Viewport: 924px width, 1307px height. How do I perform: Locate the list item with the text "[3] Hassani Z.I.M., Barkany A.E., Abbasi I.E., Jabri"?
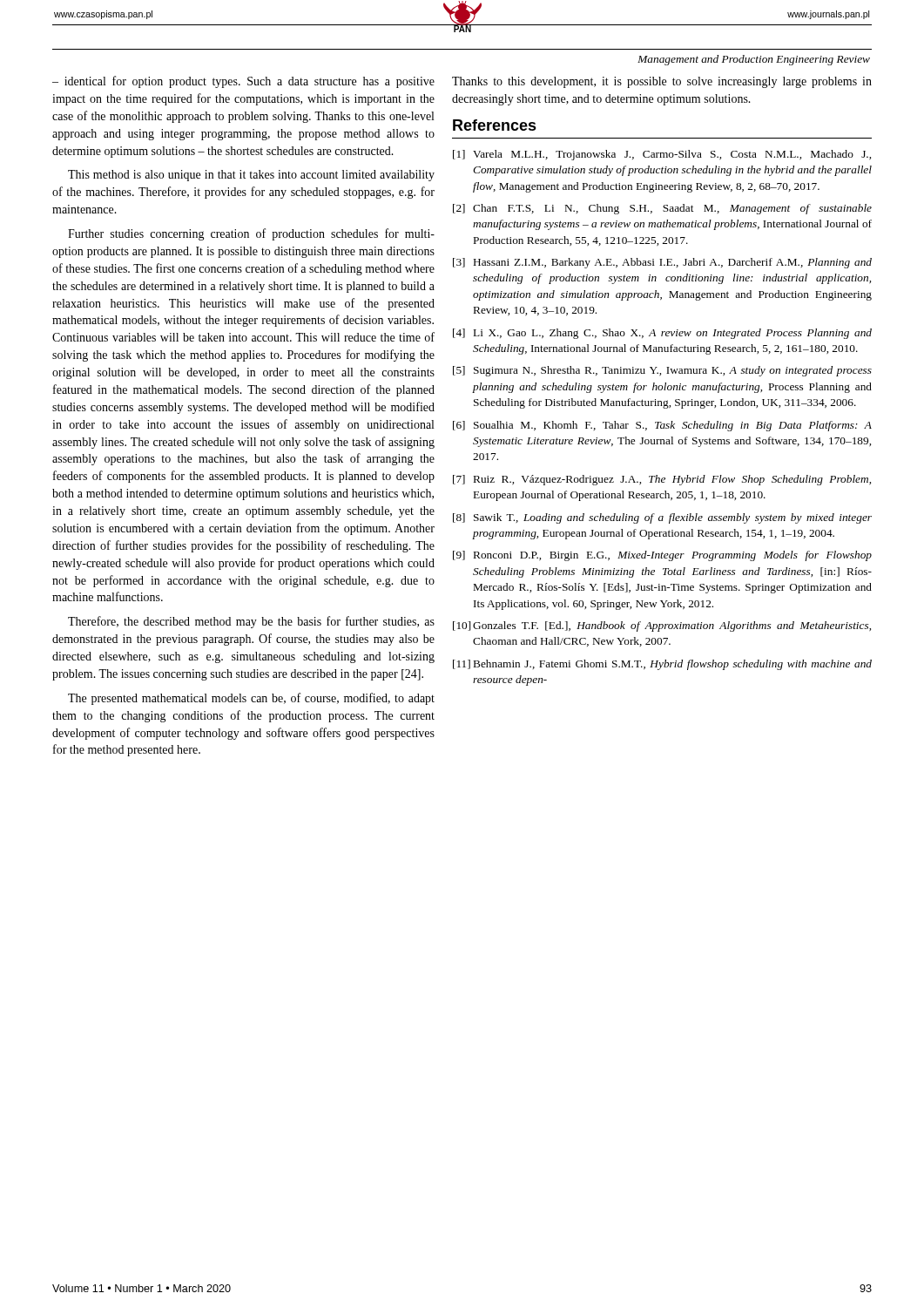pos(662,287)
